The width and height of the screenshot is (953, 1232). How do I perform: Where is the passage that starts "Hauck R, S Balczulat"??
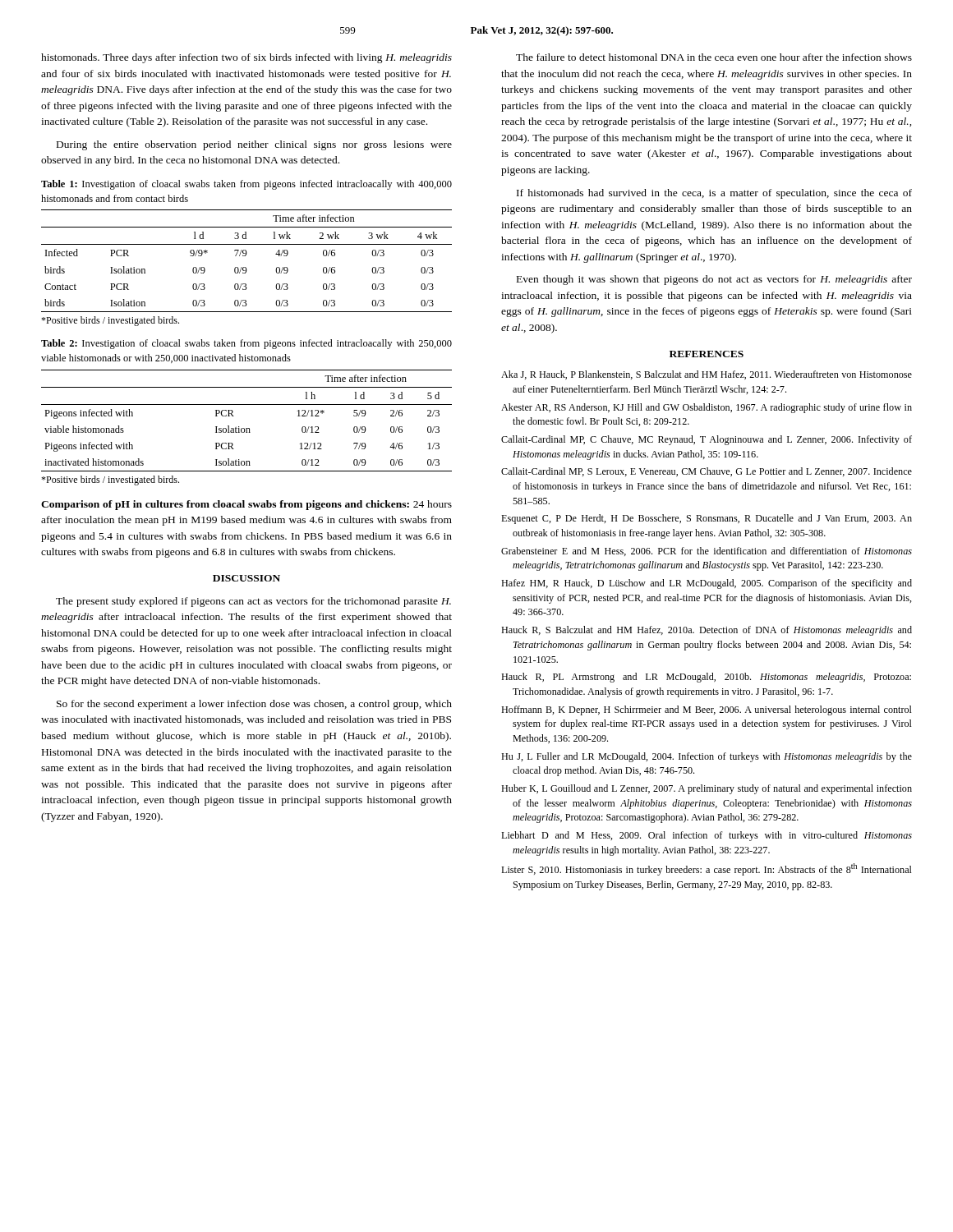(707, 645)
